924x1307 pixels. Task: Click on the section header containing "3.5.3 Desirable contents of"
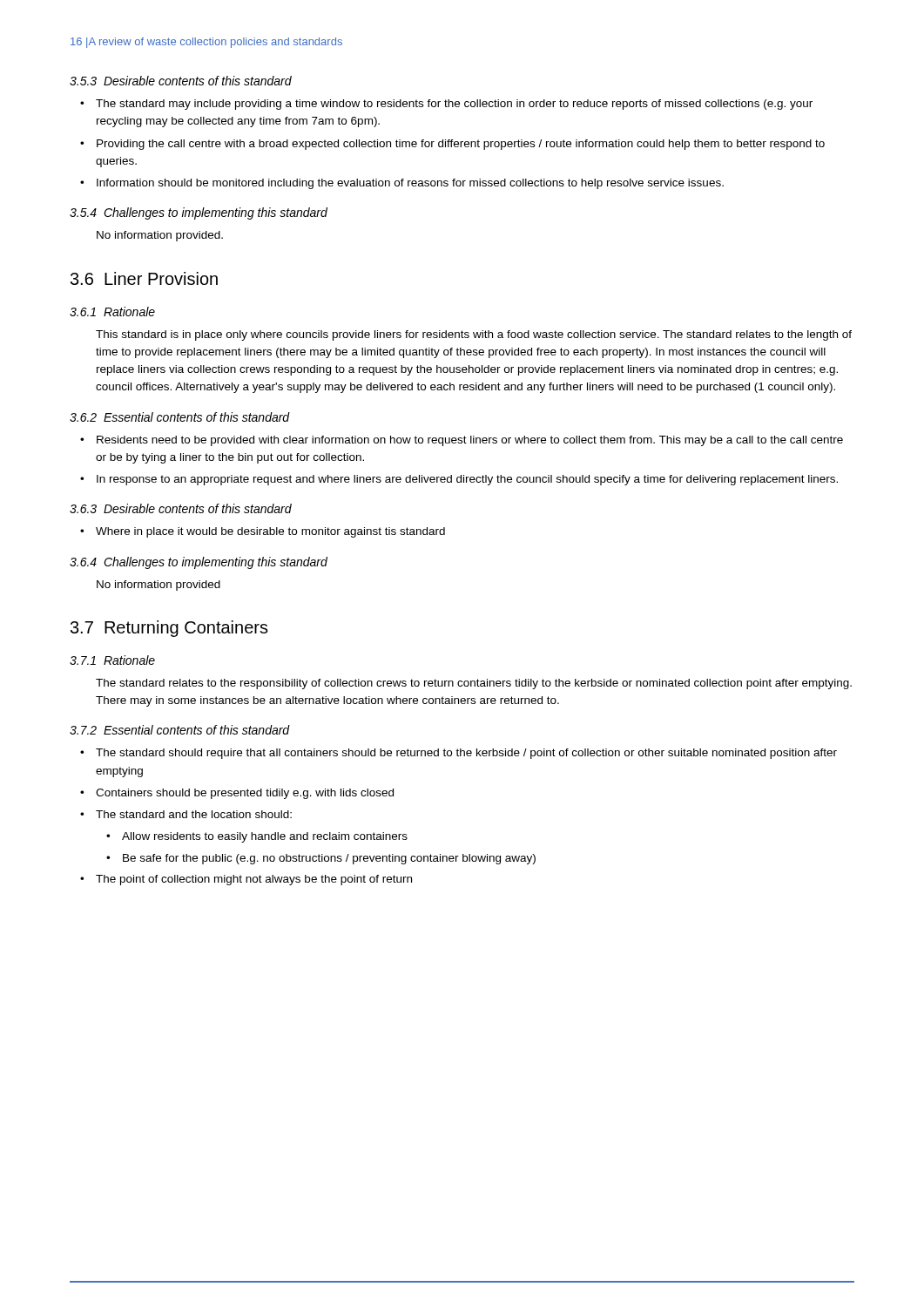(x=181, y=81)
